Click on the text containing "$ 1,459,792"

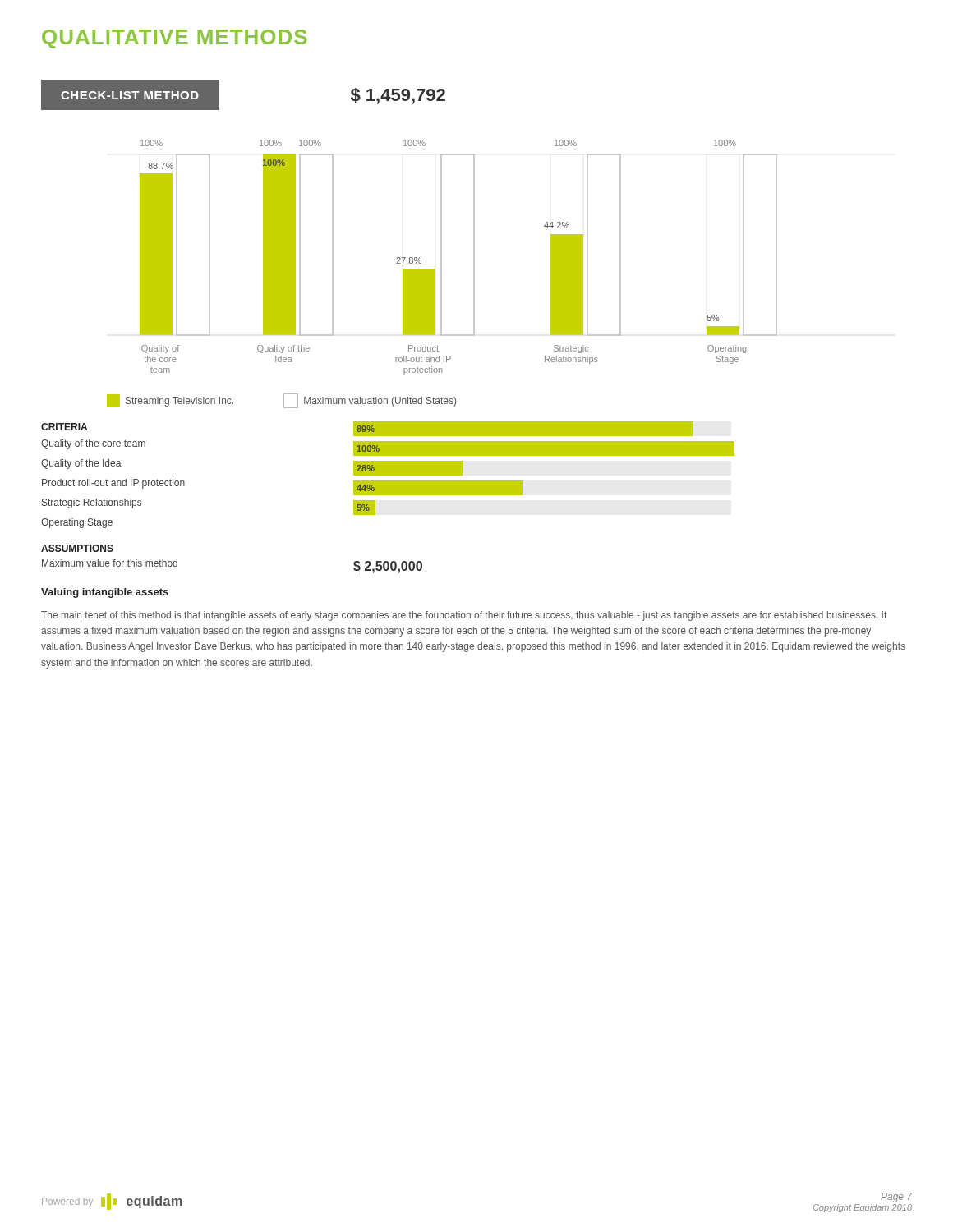[398, 94]
